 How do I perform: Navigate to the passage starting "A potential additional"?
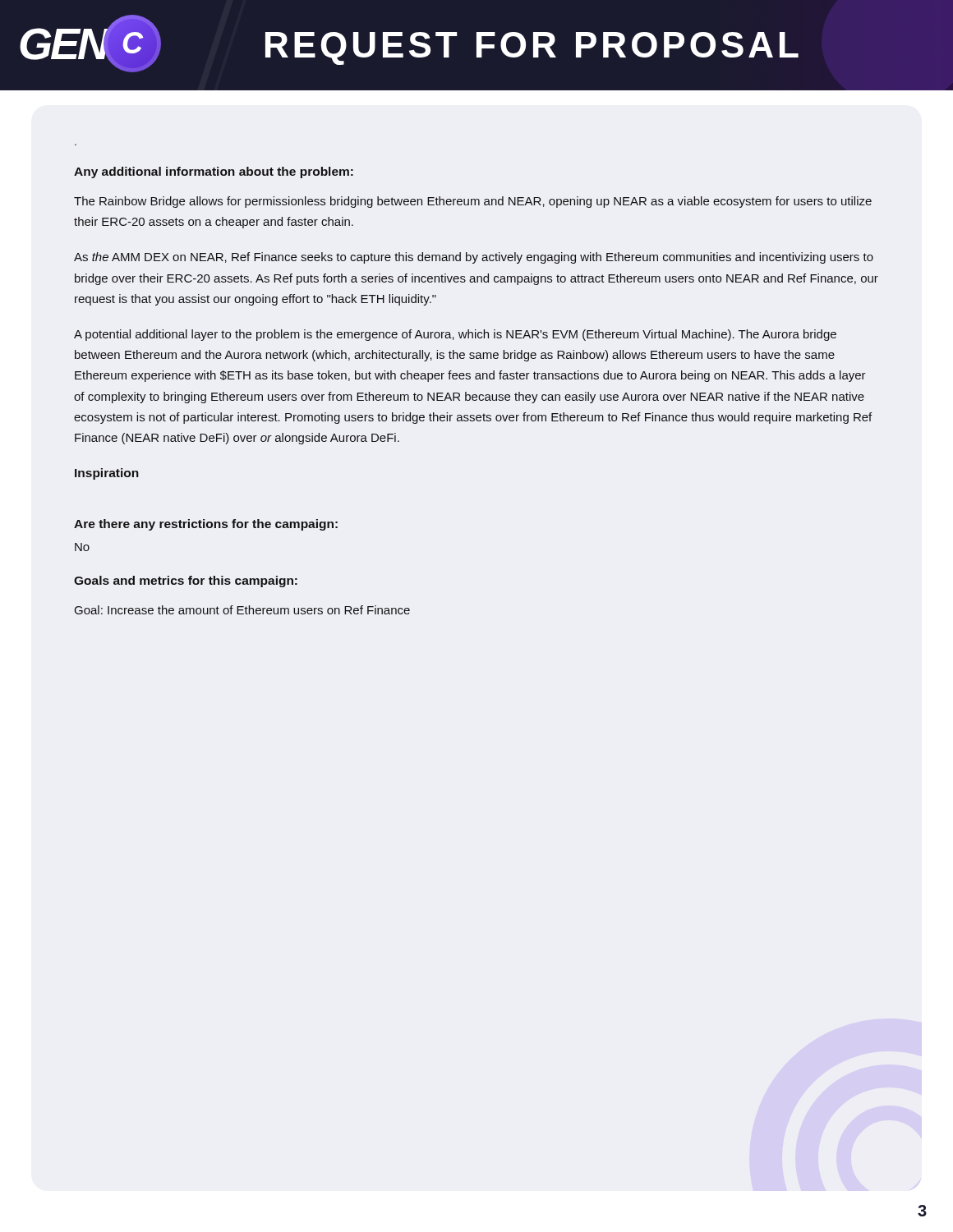click(473, 386)
